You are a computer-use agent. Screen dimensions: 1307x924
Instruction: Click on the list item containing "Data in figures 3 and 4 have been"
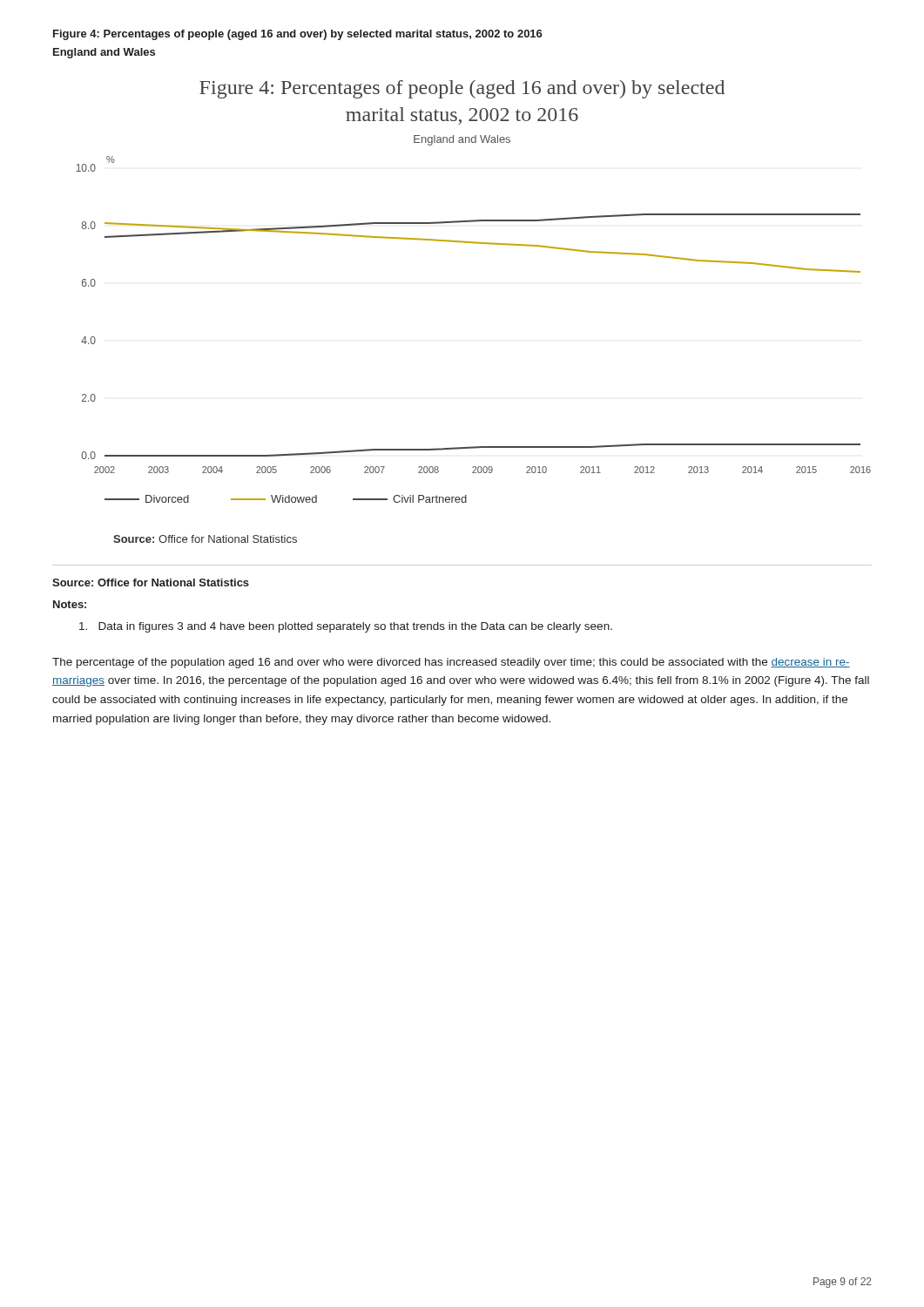tap(346, 626)
